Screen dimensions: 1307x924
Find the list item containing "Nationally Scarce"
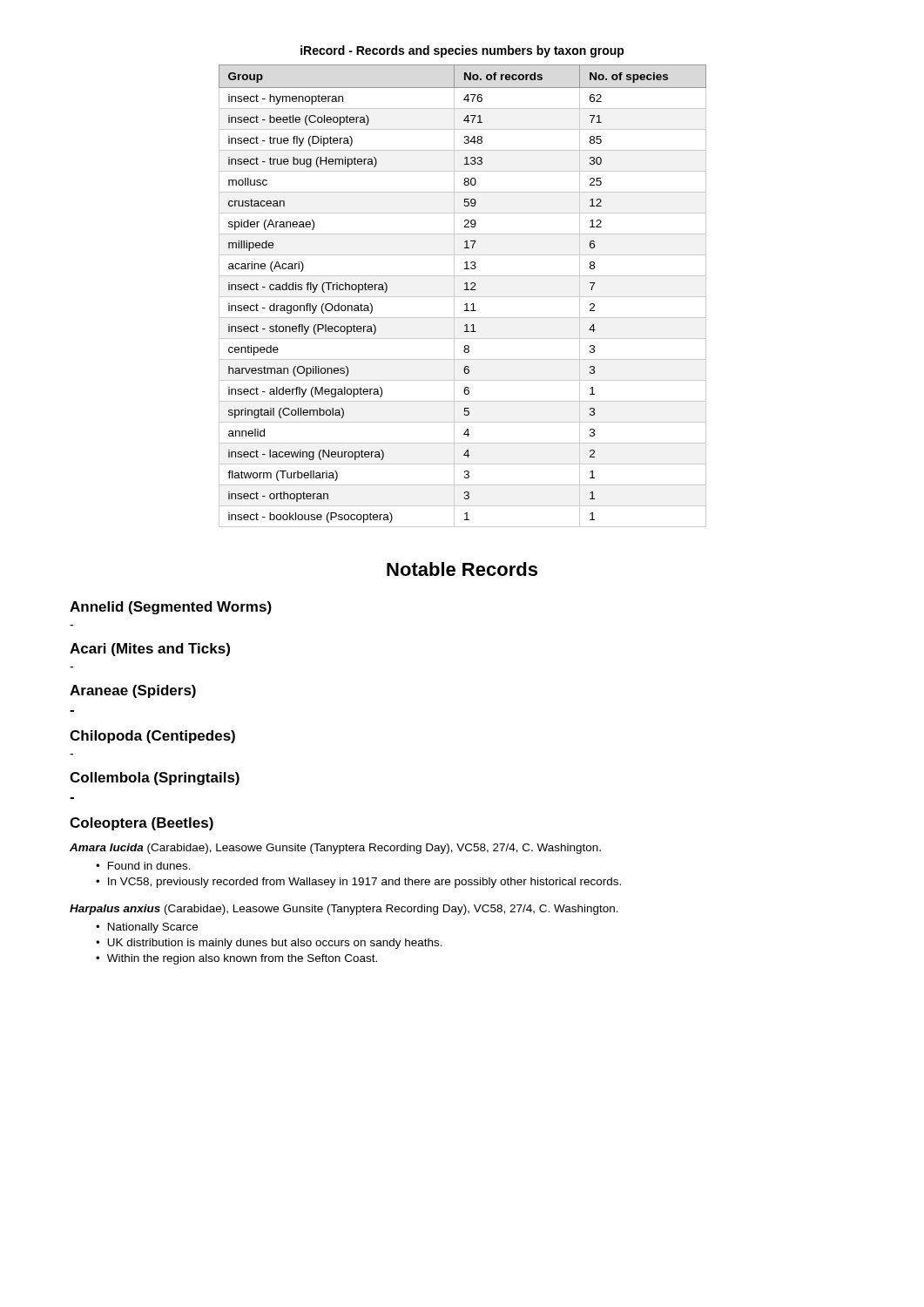click(x=153, y=927)
